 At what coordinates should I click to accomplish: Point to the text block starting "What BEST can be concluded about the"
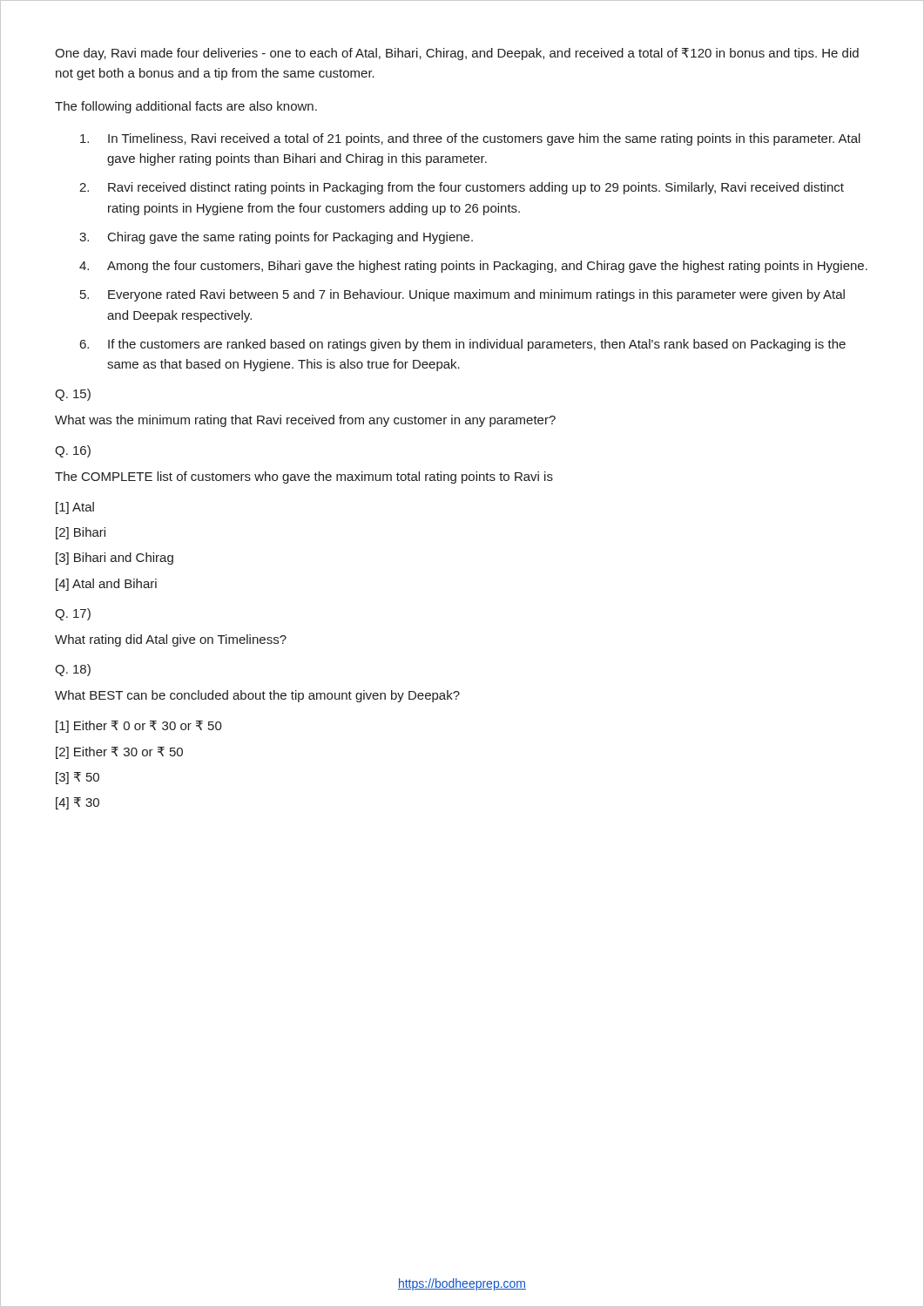pos(257,695)
